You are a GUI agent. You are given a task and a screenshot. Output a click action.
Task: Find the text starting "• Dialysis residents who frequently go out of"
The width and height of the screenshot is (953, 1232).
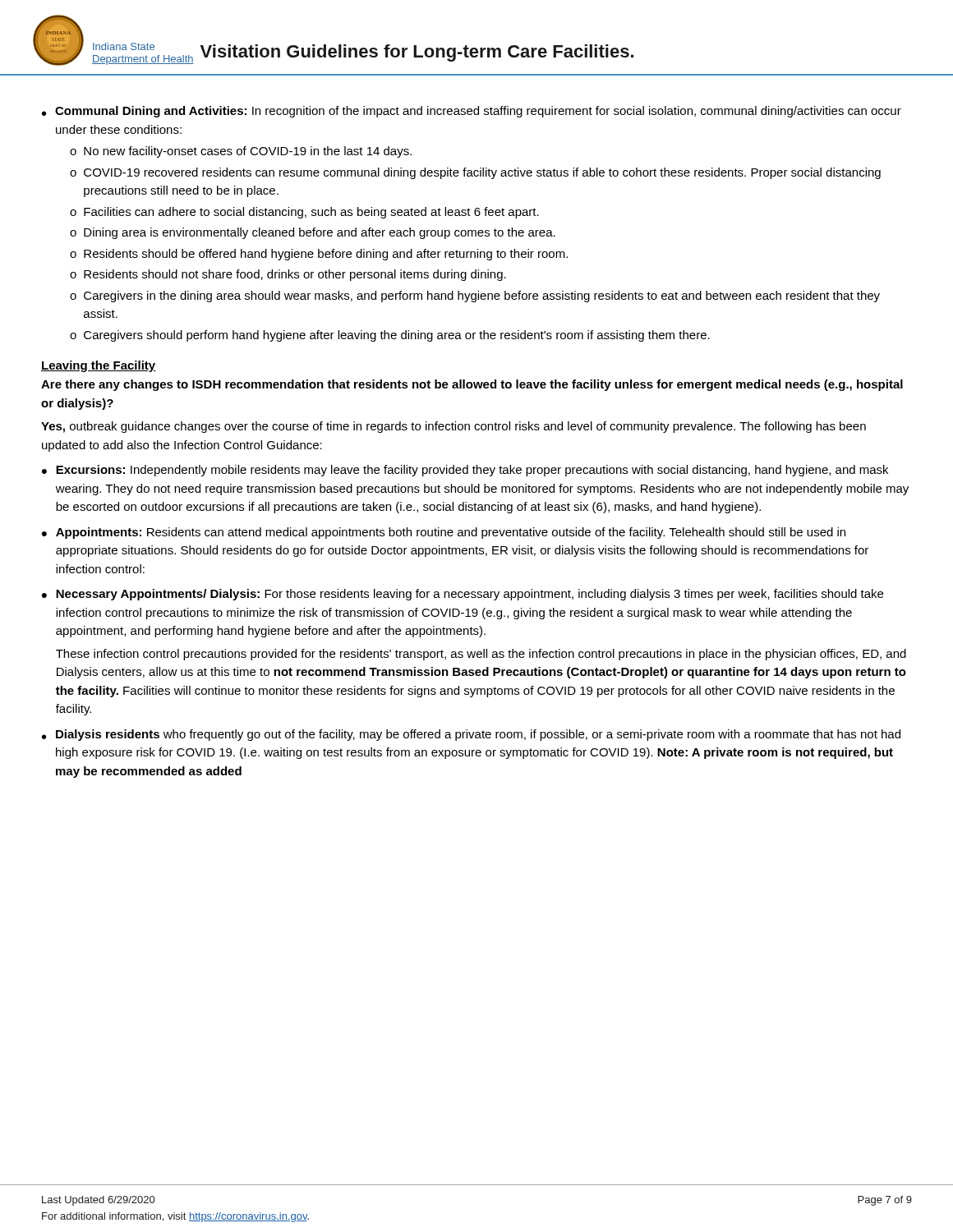click(476, 753)
